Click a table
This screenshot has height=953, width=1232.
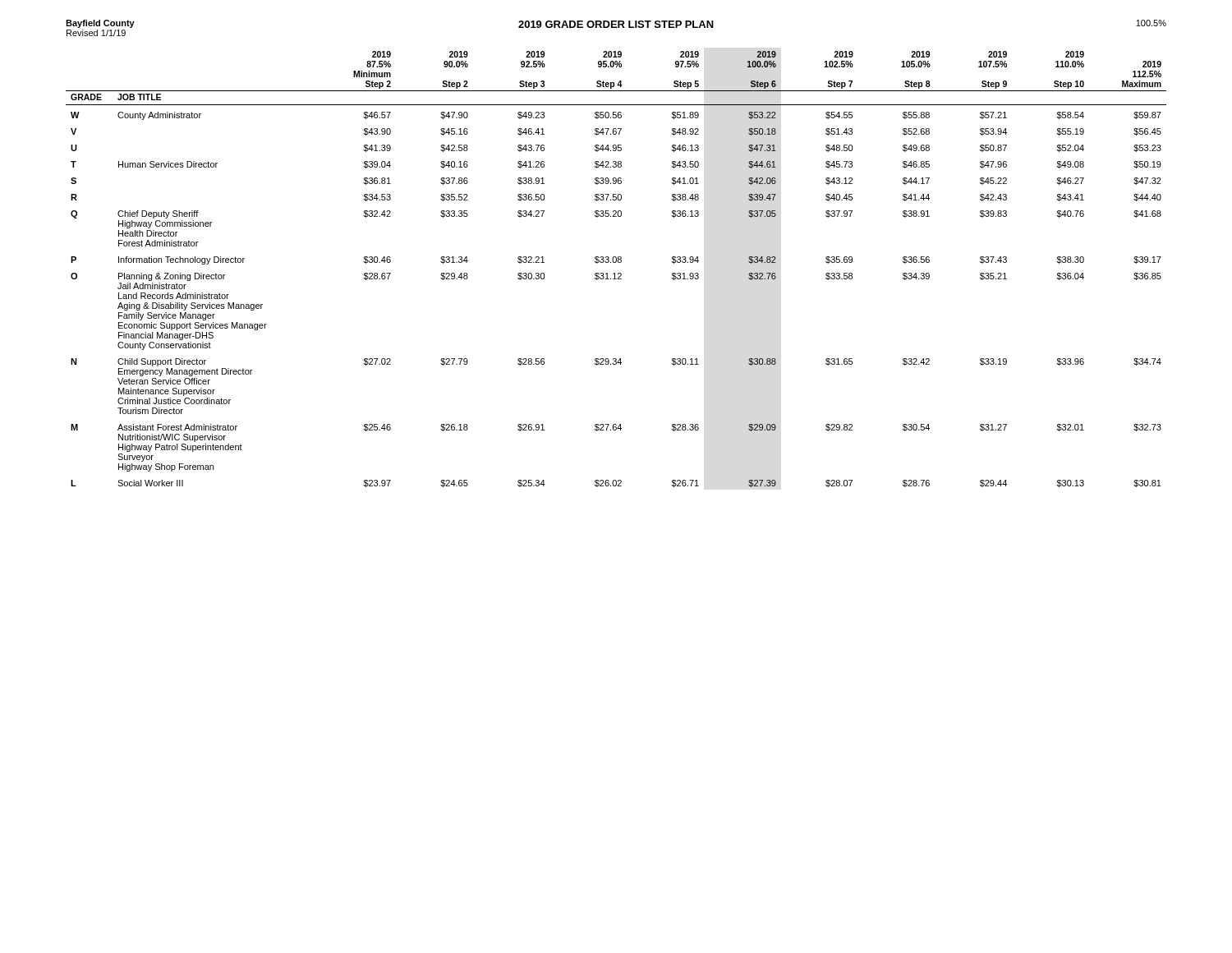coord(616,269)
